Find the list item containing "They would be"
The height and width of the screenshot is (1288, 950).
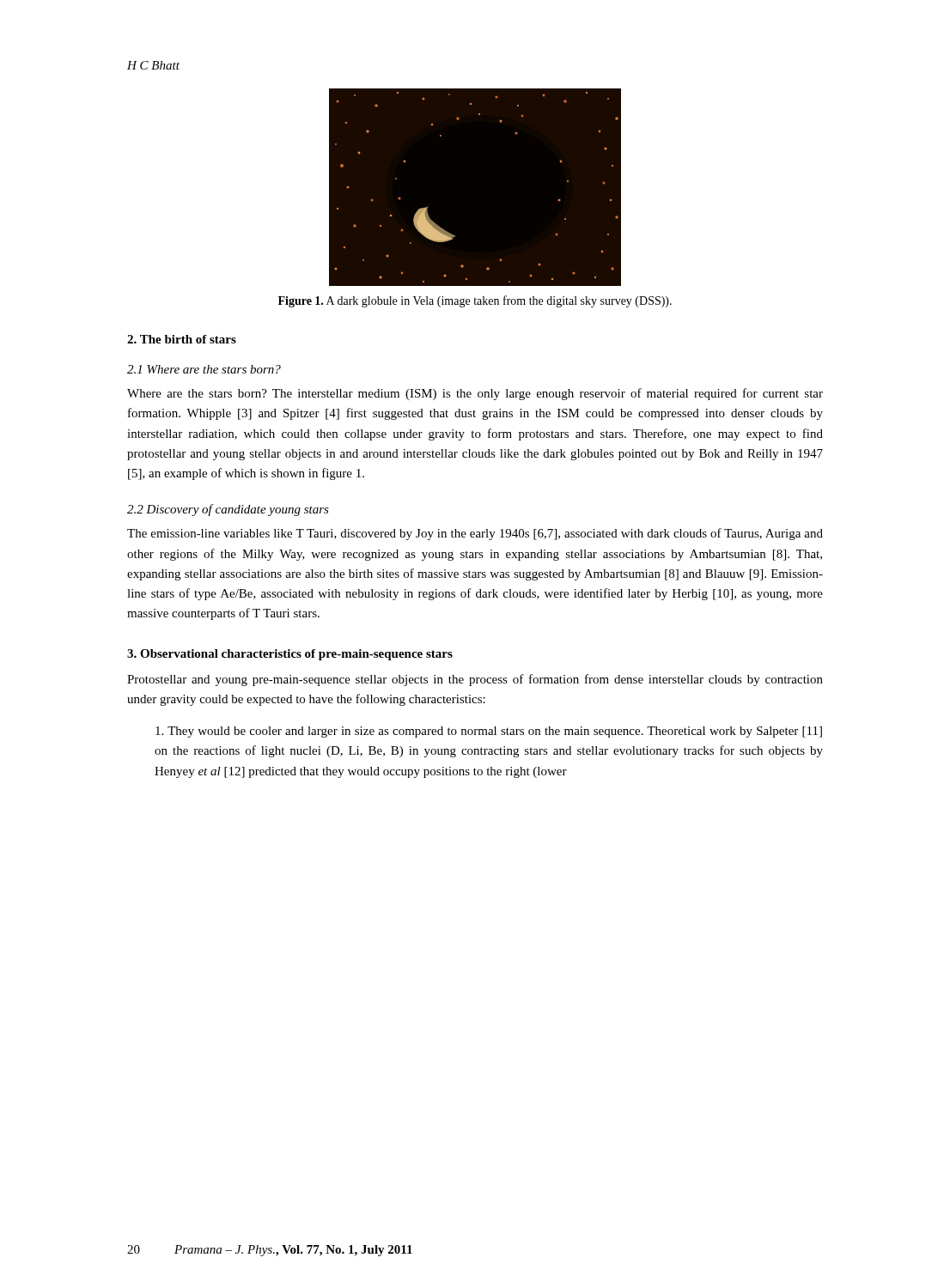point(489,751)
